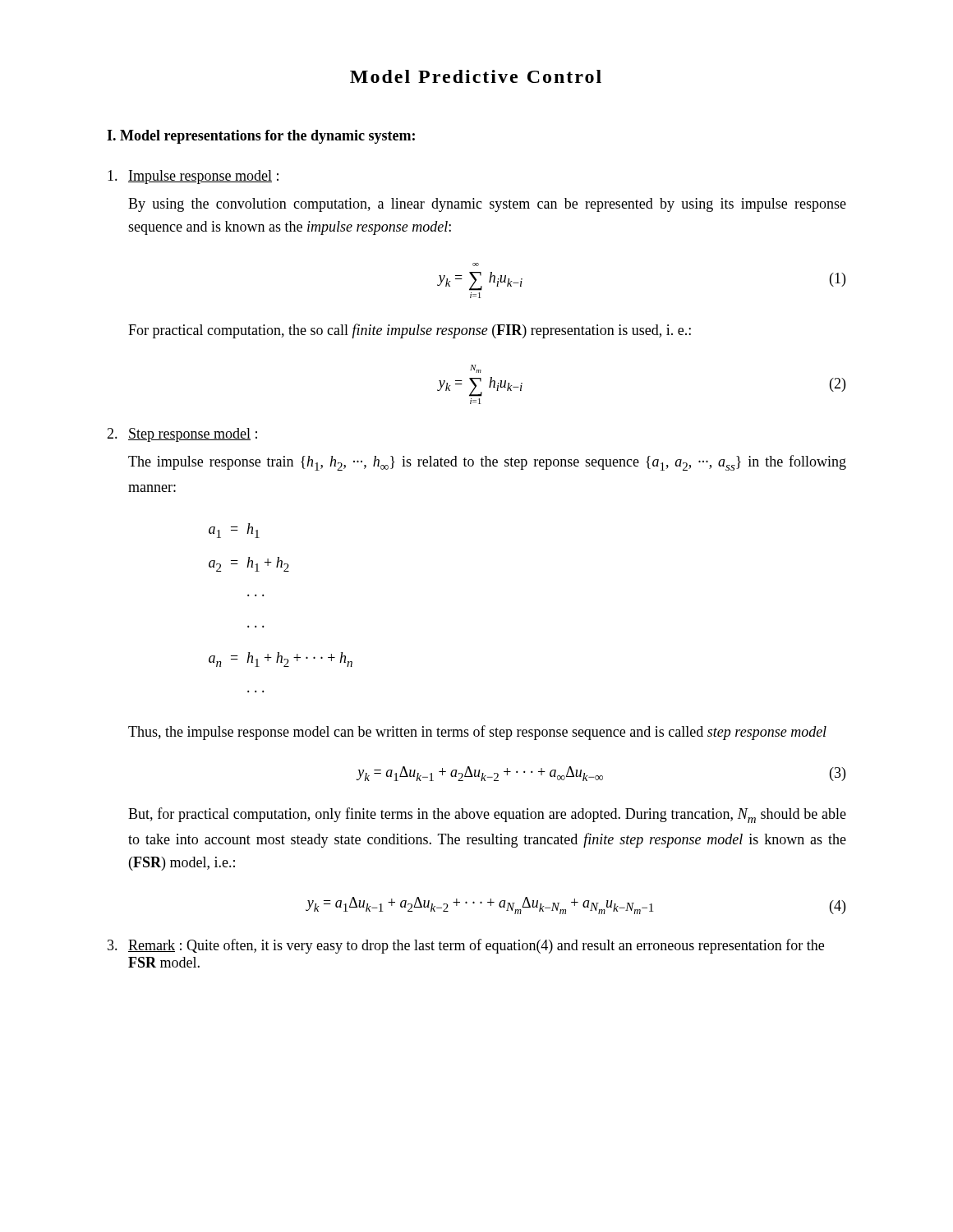Select the element starting "3. Remark : Quite"

coord(476,955)
